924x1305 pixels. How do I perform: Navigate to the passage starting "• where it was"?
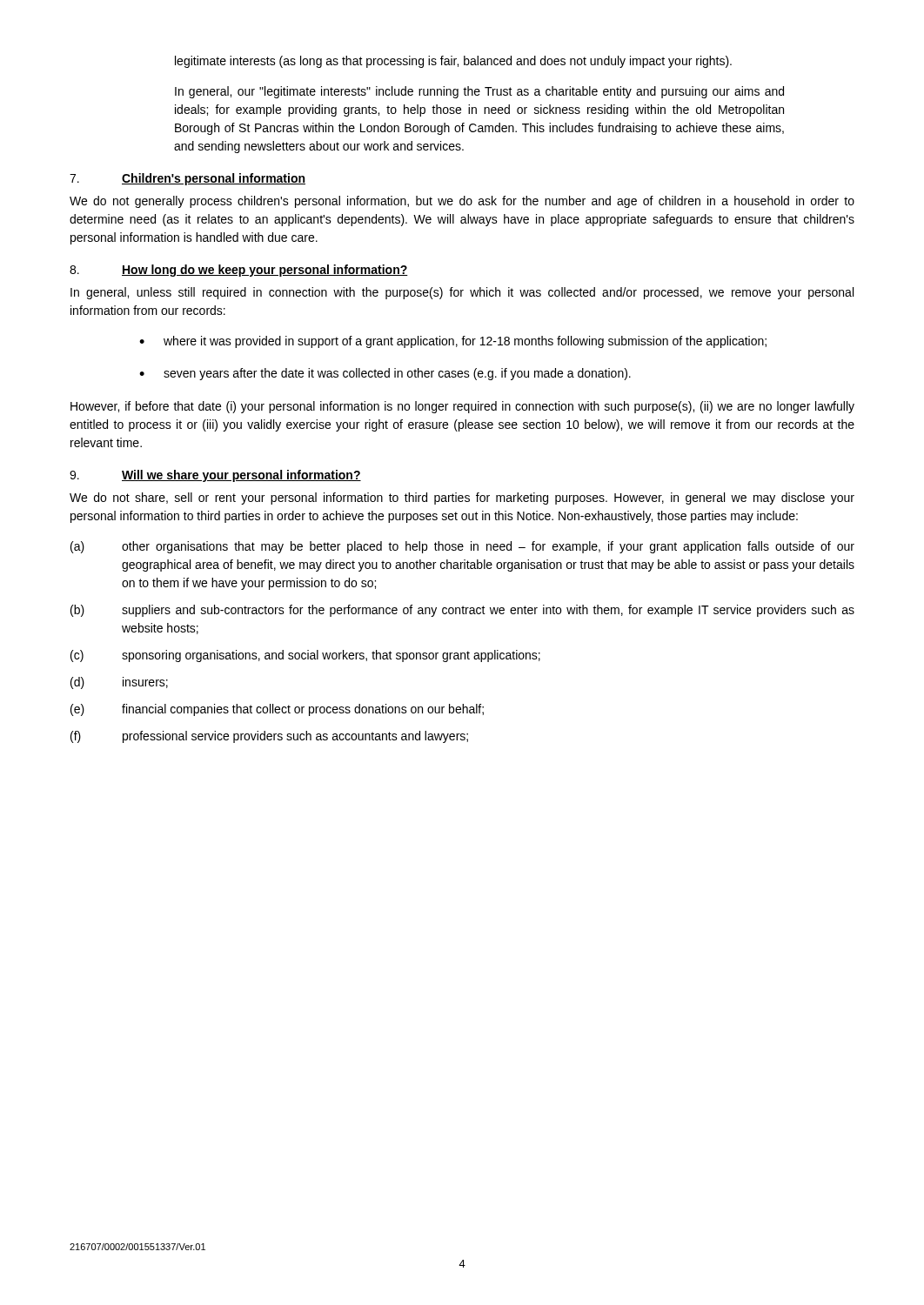pos(497,343)
